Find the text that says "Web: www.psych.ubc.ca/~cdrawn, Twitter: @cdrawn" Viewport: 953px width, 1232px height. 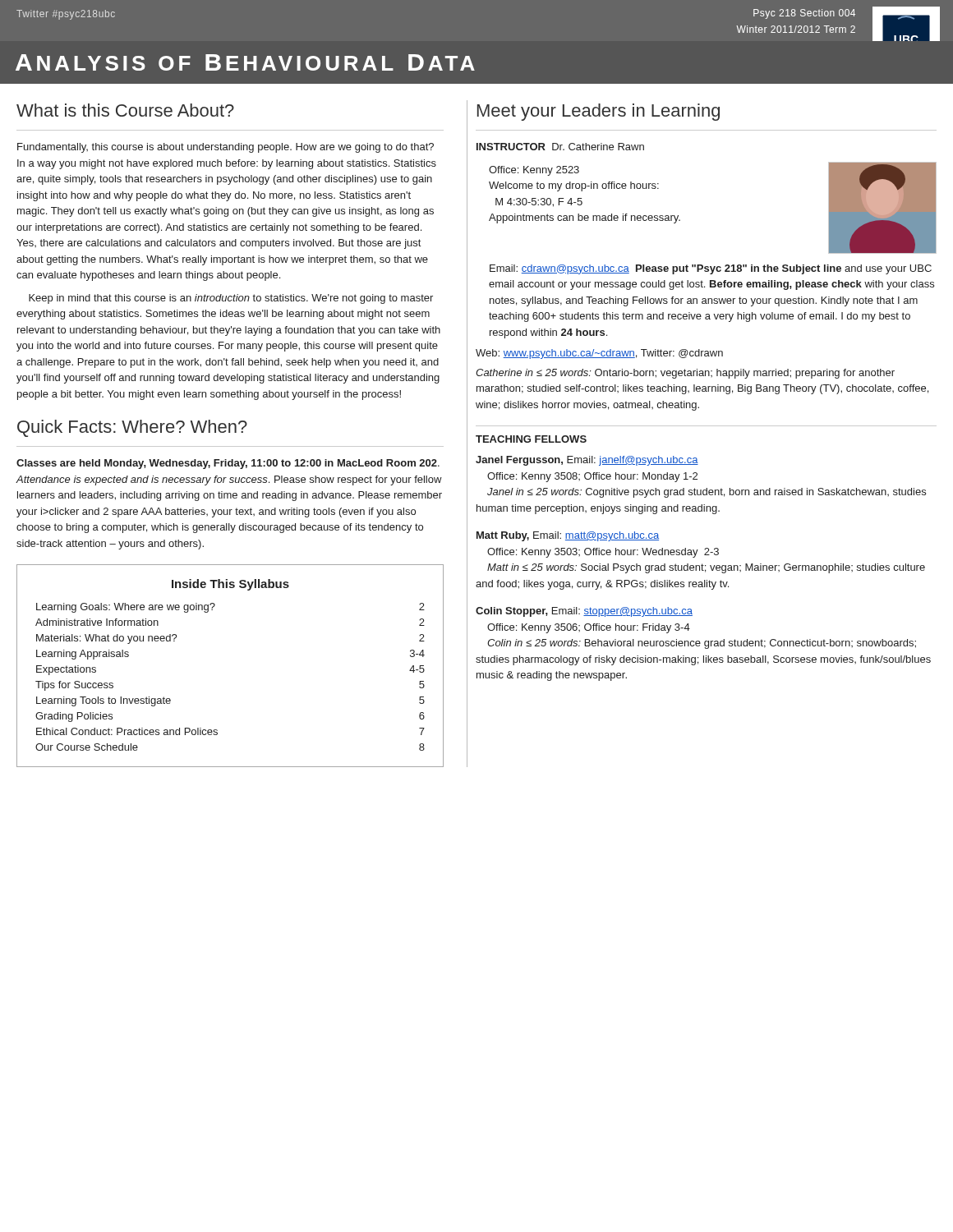599,353
